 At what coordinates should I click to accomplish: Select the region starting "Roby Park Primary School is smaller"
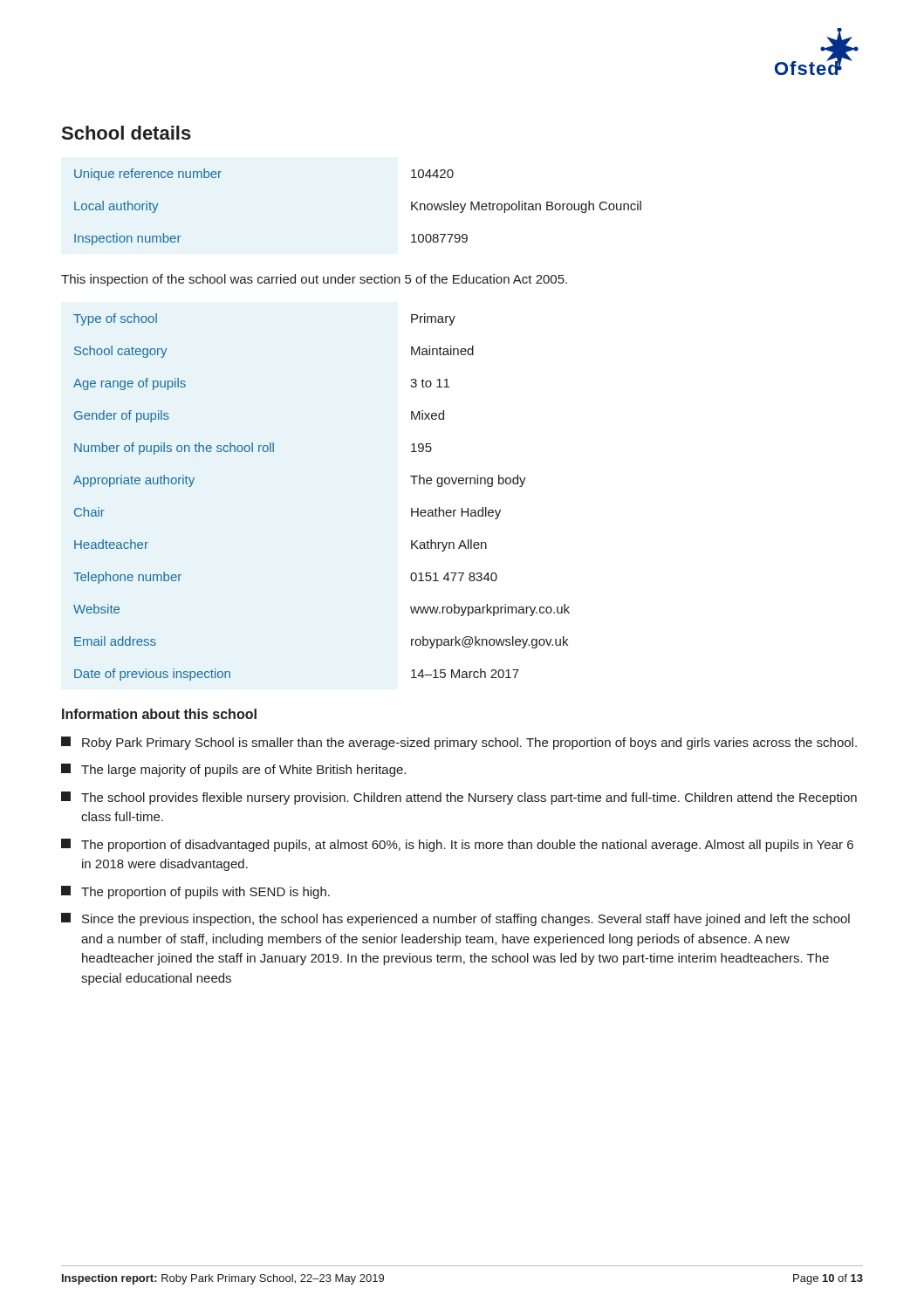[x=459, y=742]
